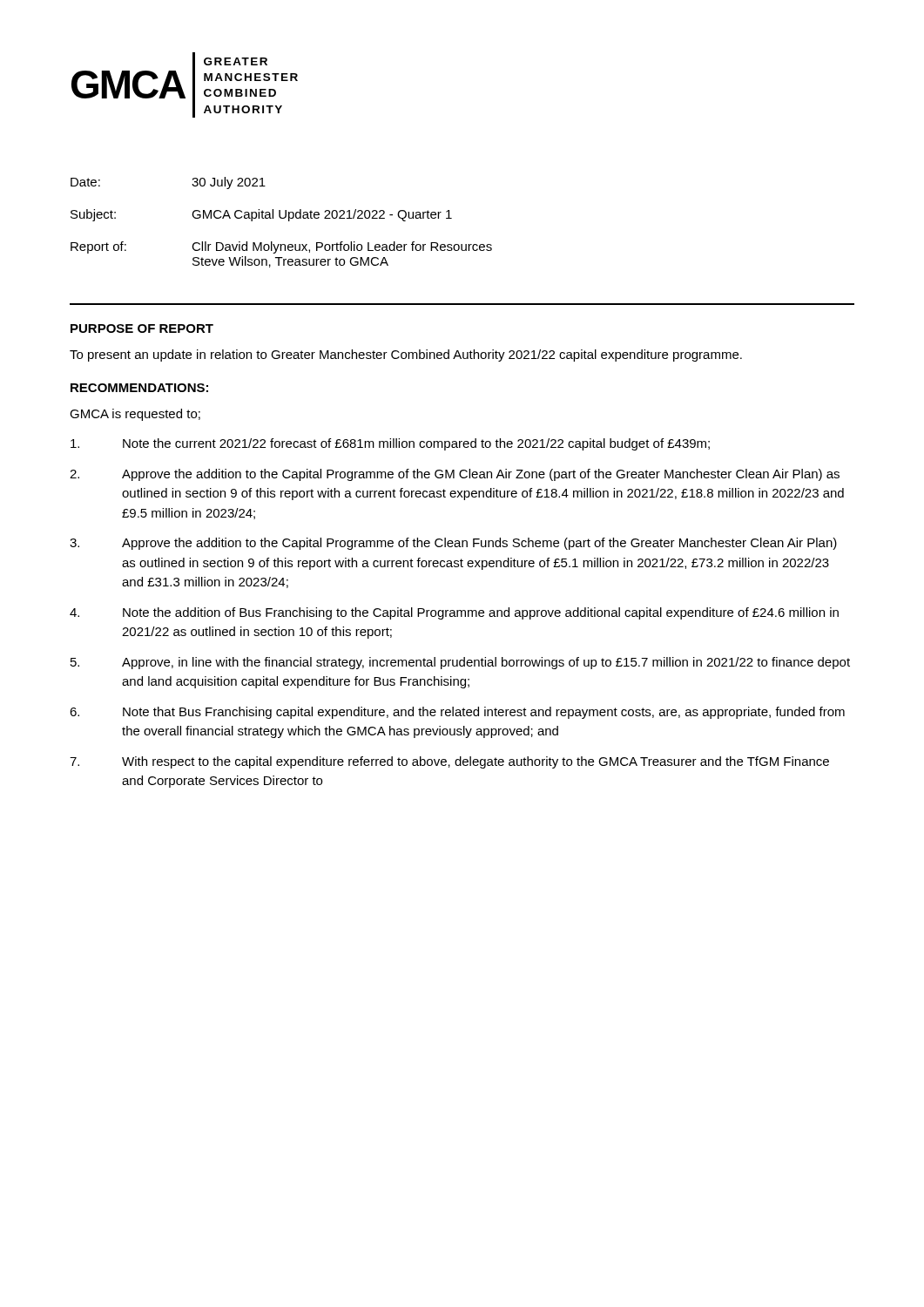Click on the passage starting "To present an update"
Viewport: 924px width, 1307px height.
pos(406,354)
